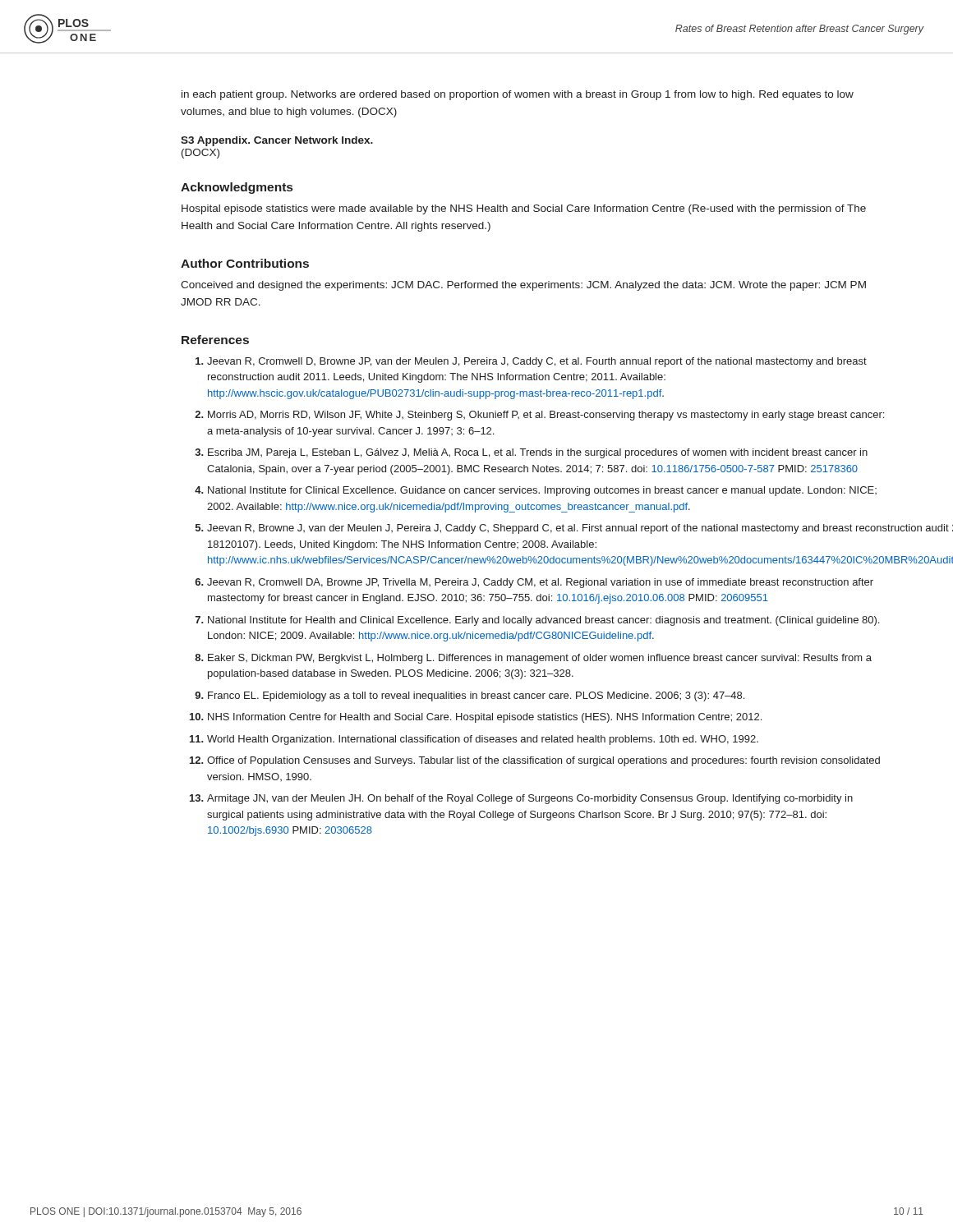Point to the text block starting "2. Morris AD, Morris RD, Wilson"
The height and width of the screenshot is (1232, 953).
(534, 423)
